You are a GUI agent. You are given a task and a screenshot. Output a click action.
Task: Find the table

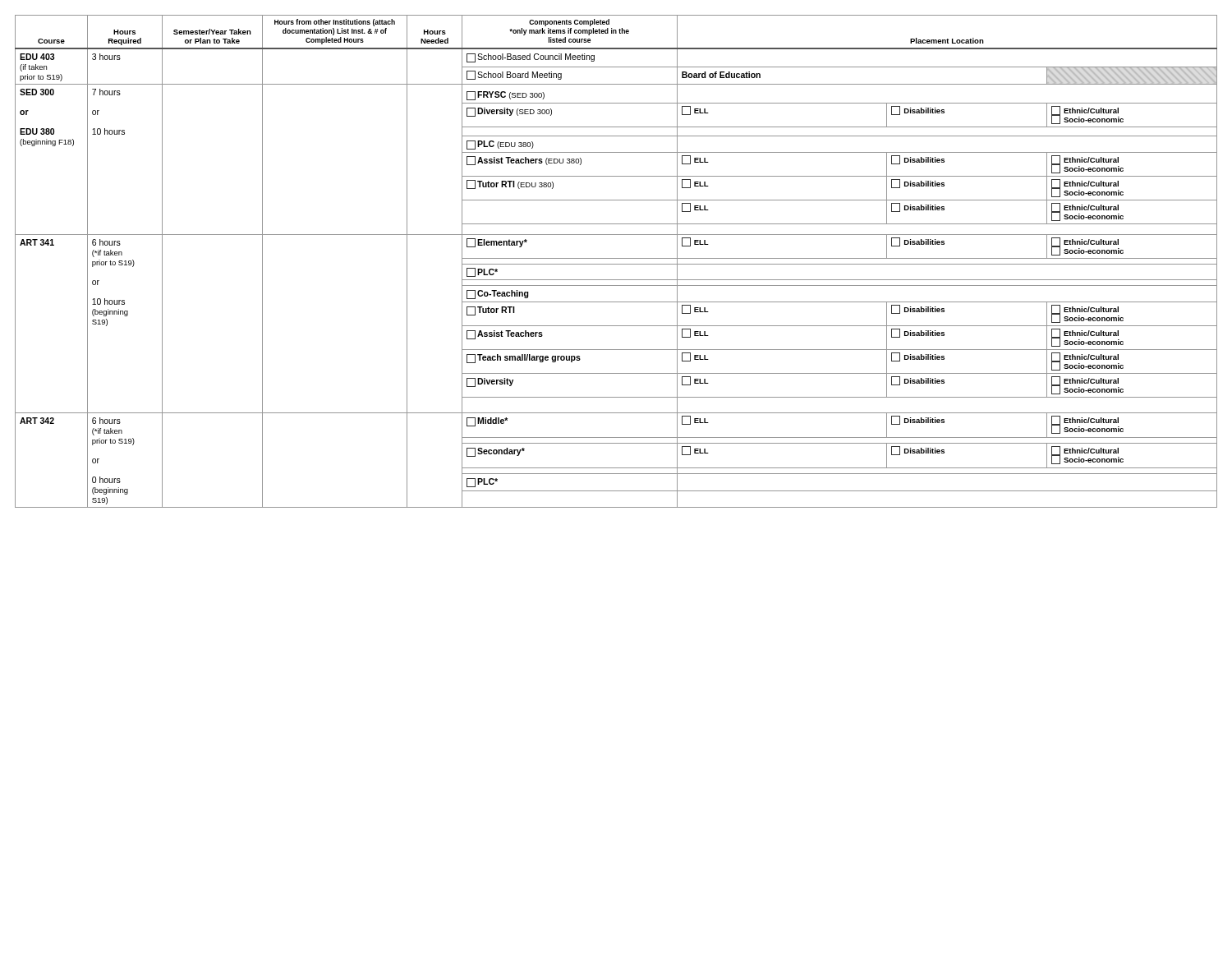616,261
